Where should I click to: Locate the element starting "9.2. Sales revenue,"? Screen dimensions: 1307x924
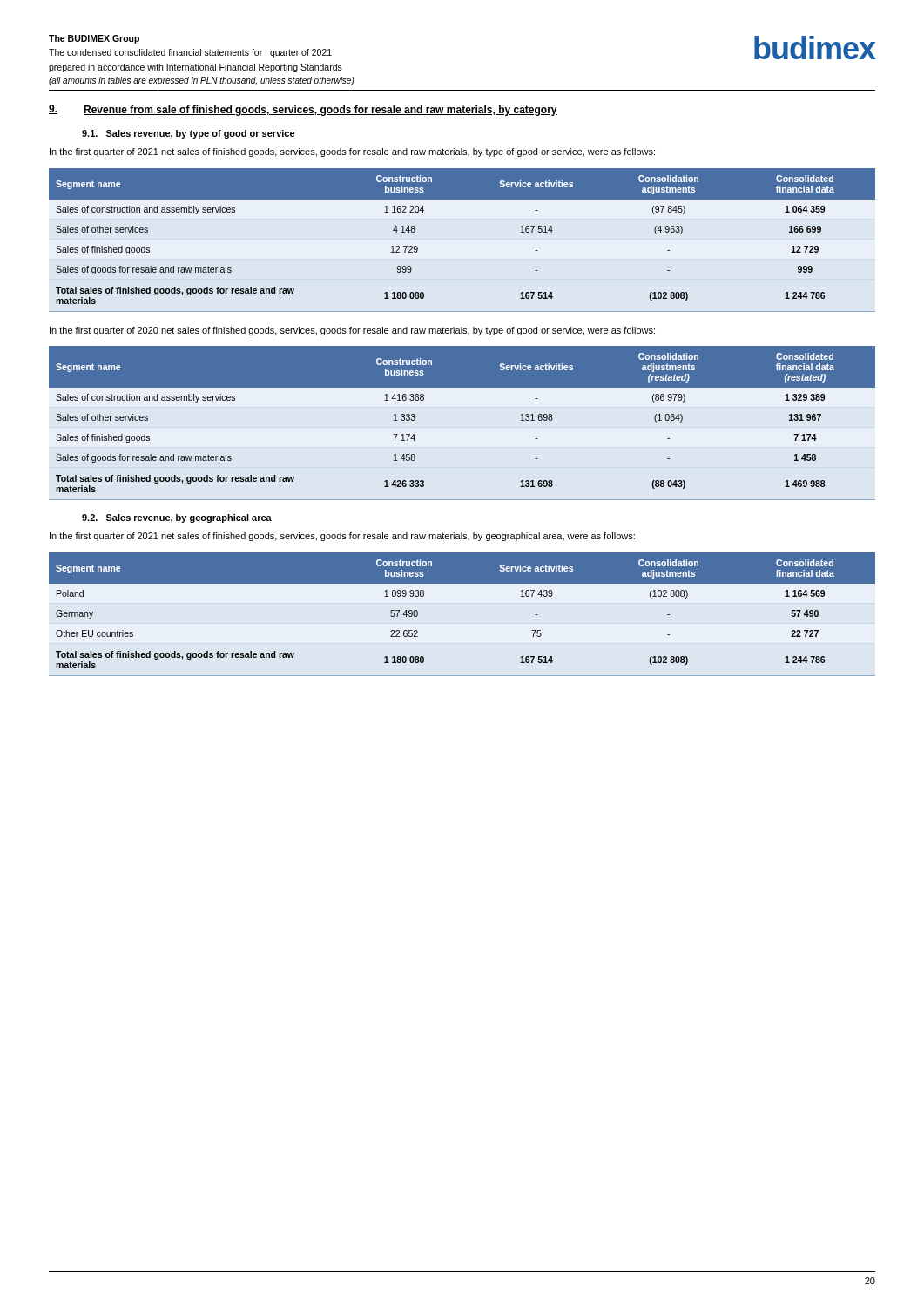[177, 518]
